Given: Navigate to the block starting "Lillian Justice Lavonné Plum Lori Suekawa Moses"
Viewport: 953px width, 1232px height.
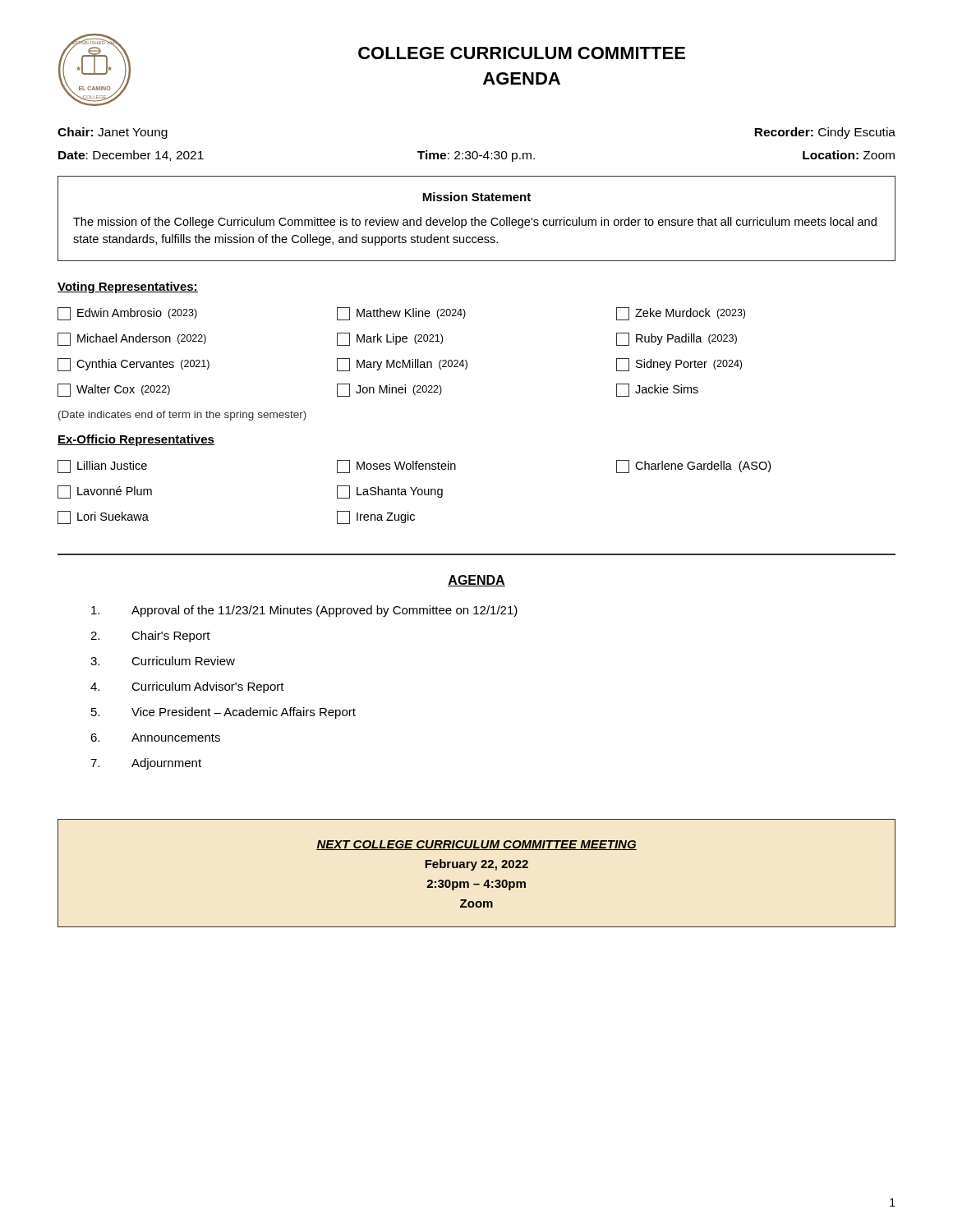Looking at the screenshot, I should (414, 467).
